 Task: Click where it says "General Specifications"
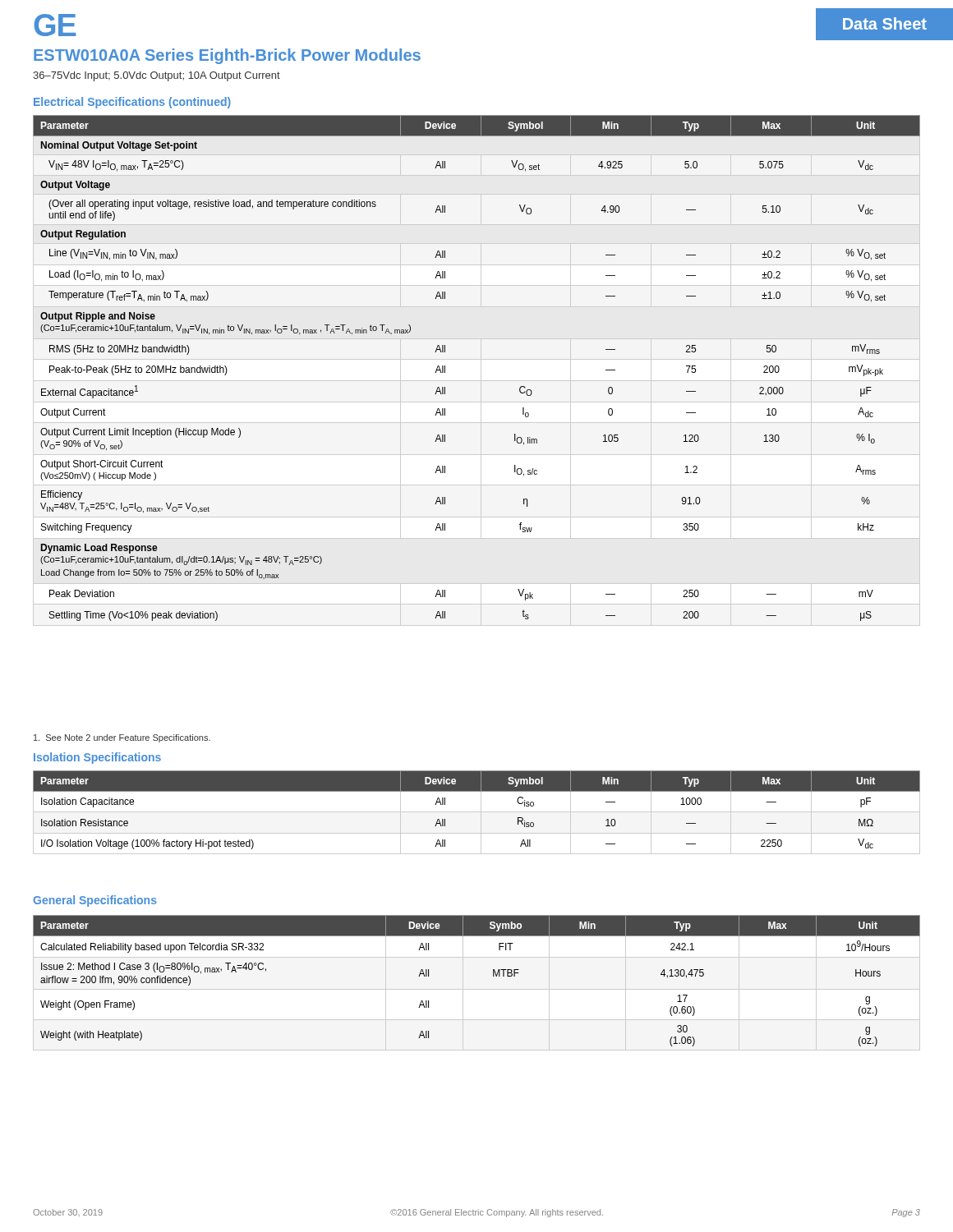click(95, 900)
